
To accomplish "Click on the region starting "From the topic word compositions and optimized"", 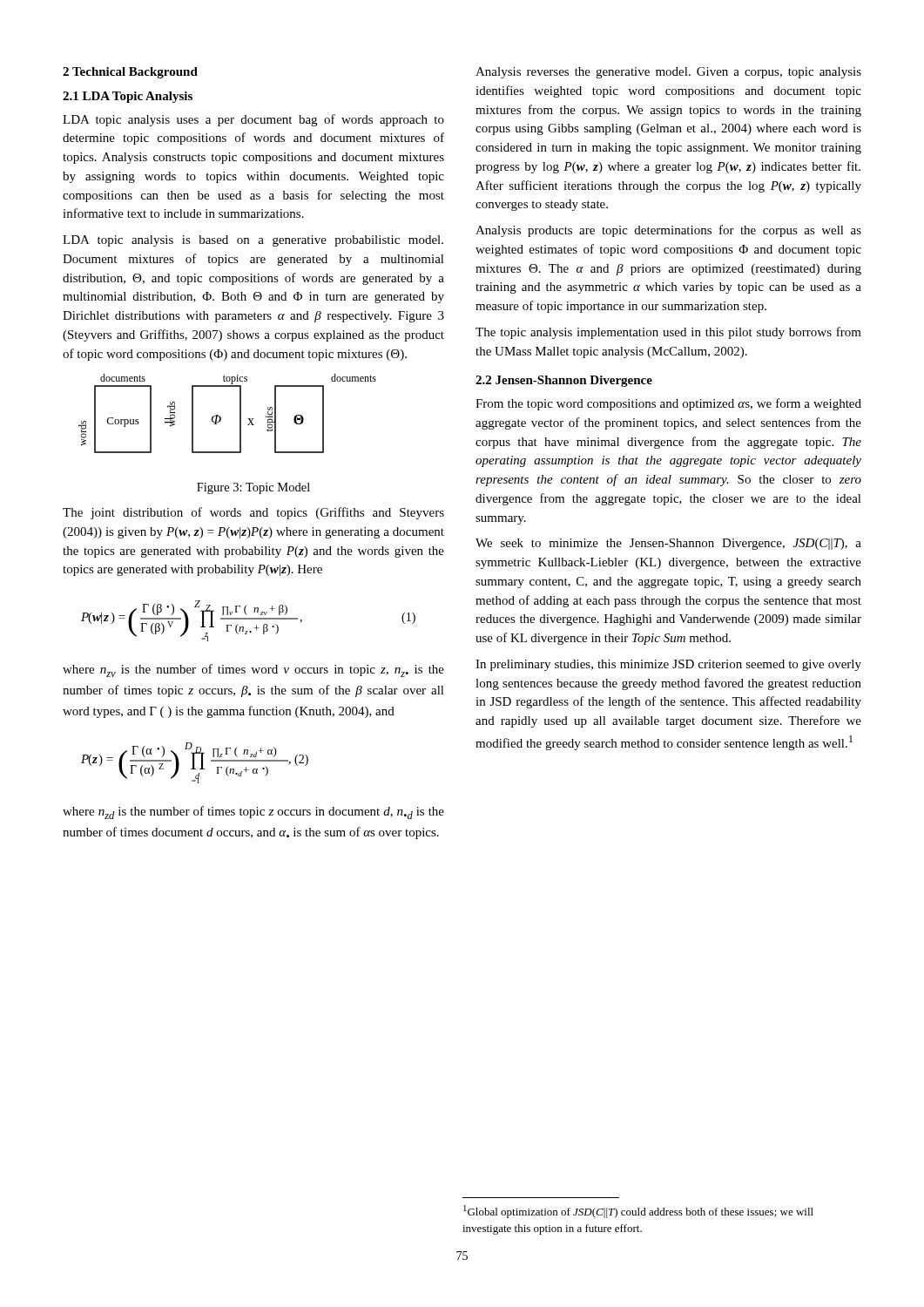I will pos(668,574).
